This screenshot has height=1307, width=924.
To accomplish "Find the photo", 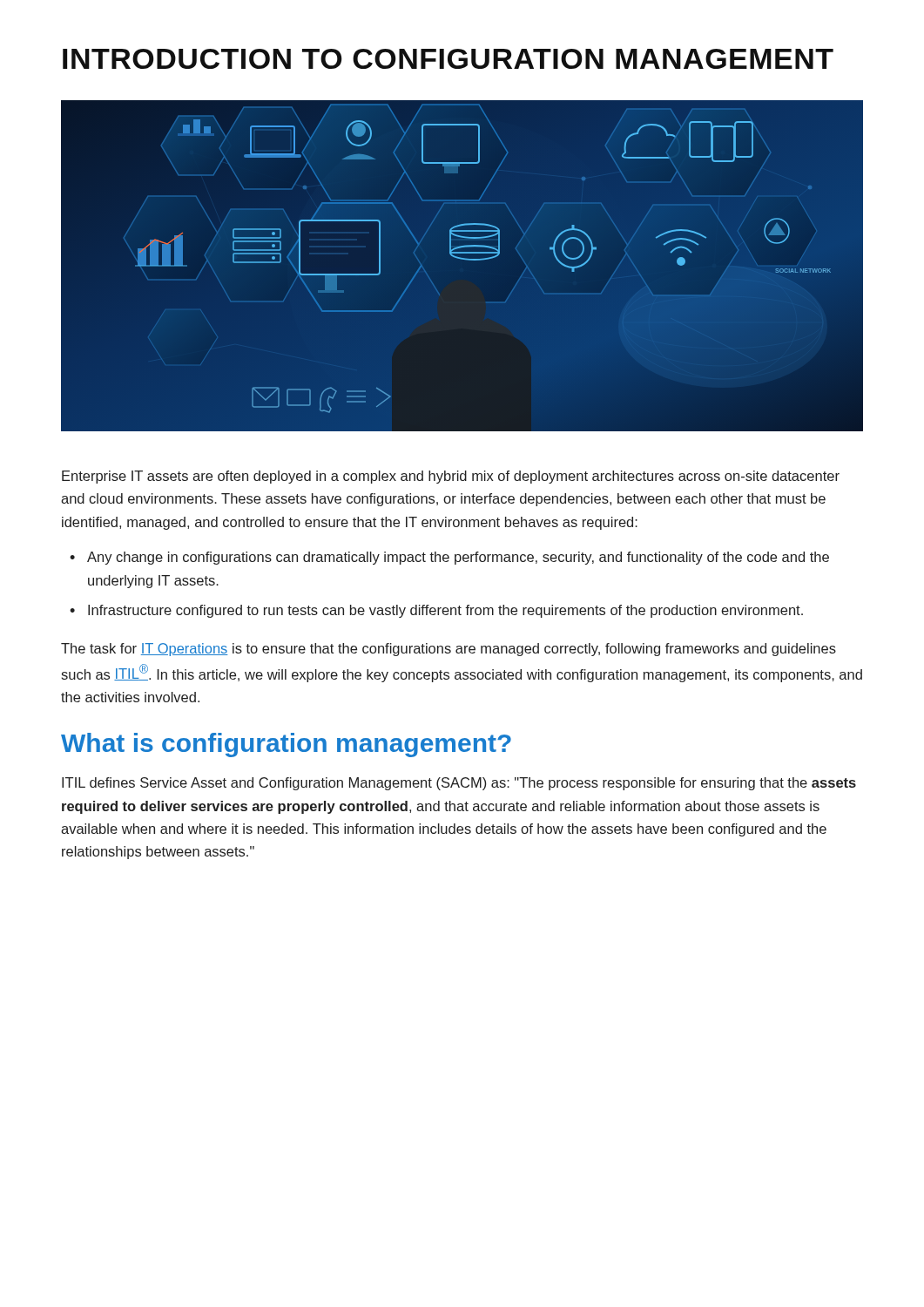I will coord(462,266).
